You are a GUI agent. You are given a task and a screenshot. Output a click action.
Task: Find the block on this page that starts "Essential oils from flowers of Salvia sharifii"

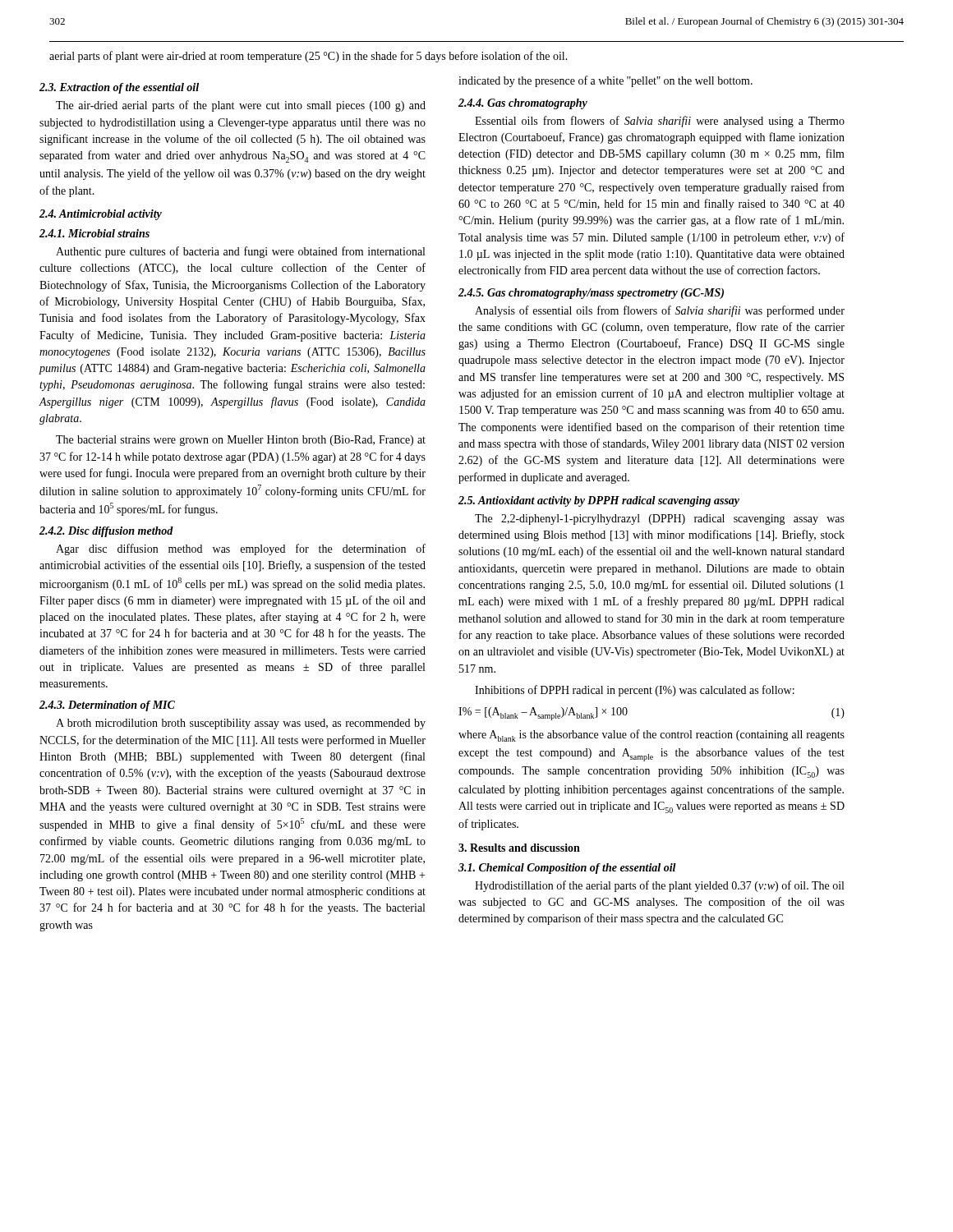(651, 196)
